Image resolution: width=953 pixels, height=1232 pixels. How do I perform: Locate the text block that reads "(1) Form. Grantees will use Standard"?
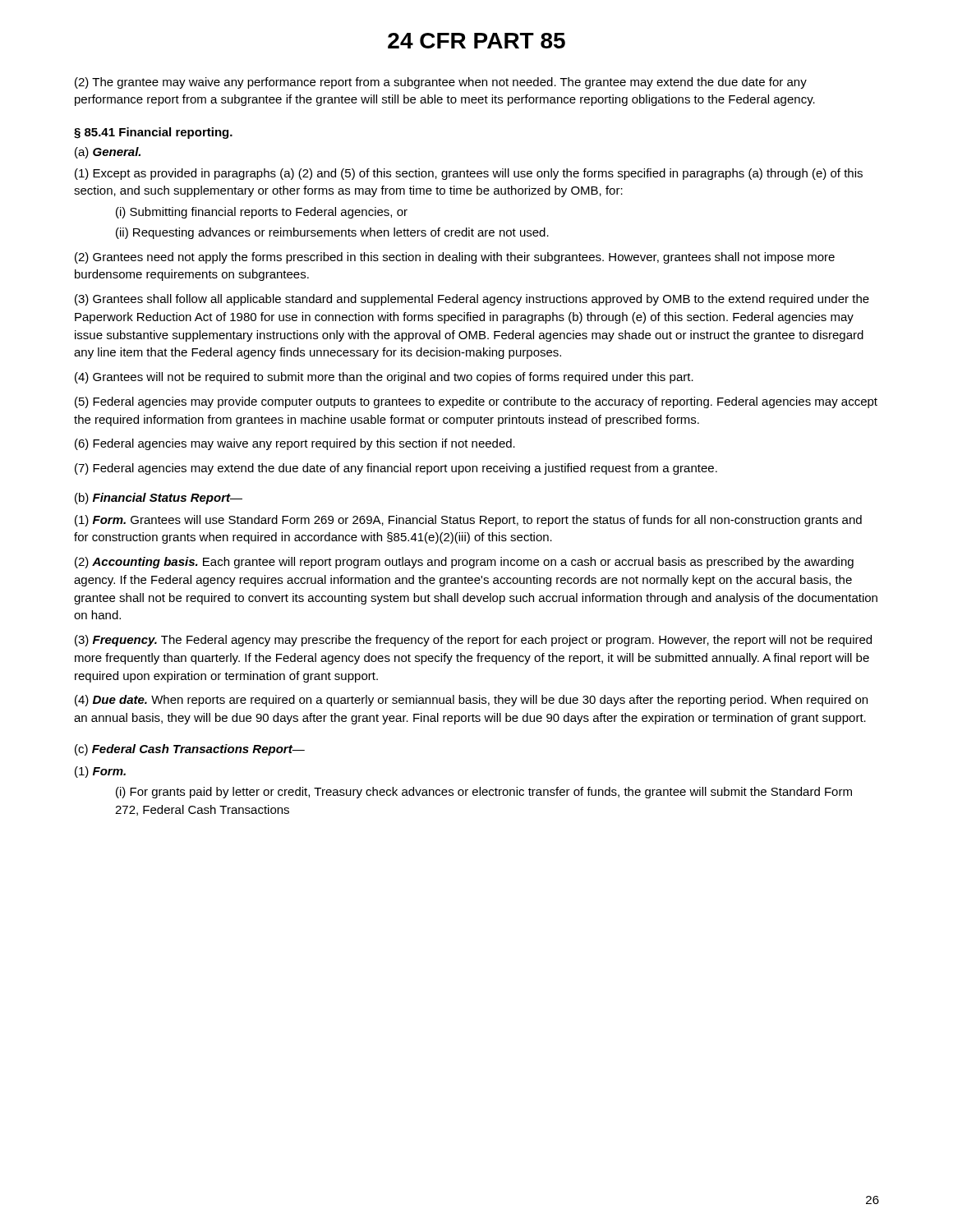(468, 528)
